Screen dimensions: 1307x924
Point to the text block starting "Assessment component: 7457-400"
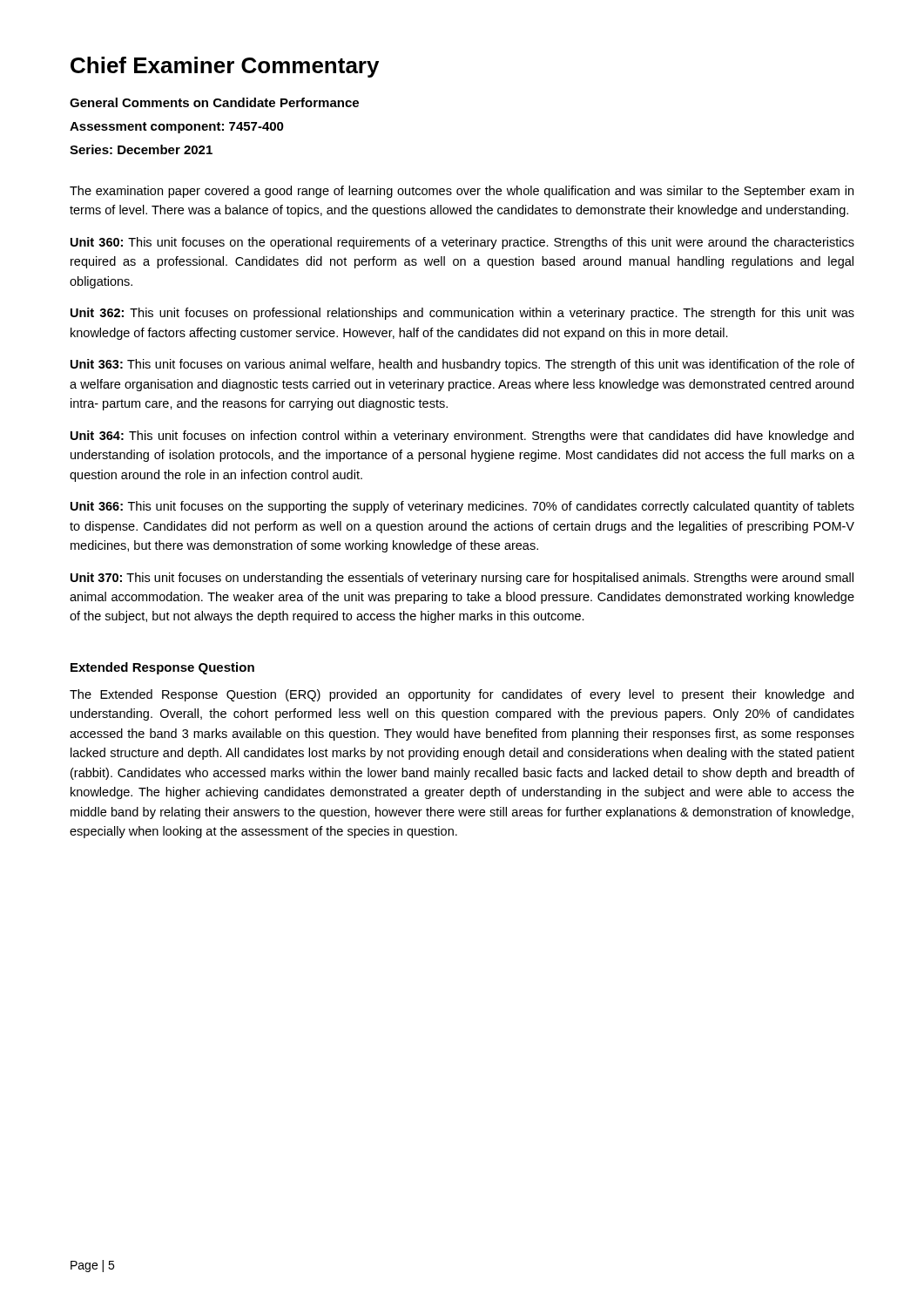pyautogui.click(x=177, y=126)
